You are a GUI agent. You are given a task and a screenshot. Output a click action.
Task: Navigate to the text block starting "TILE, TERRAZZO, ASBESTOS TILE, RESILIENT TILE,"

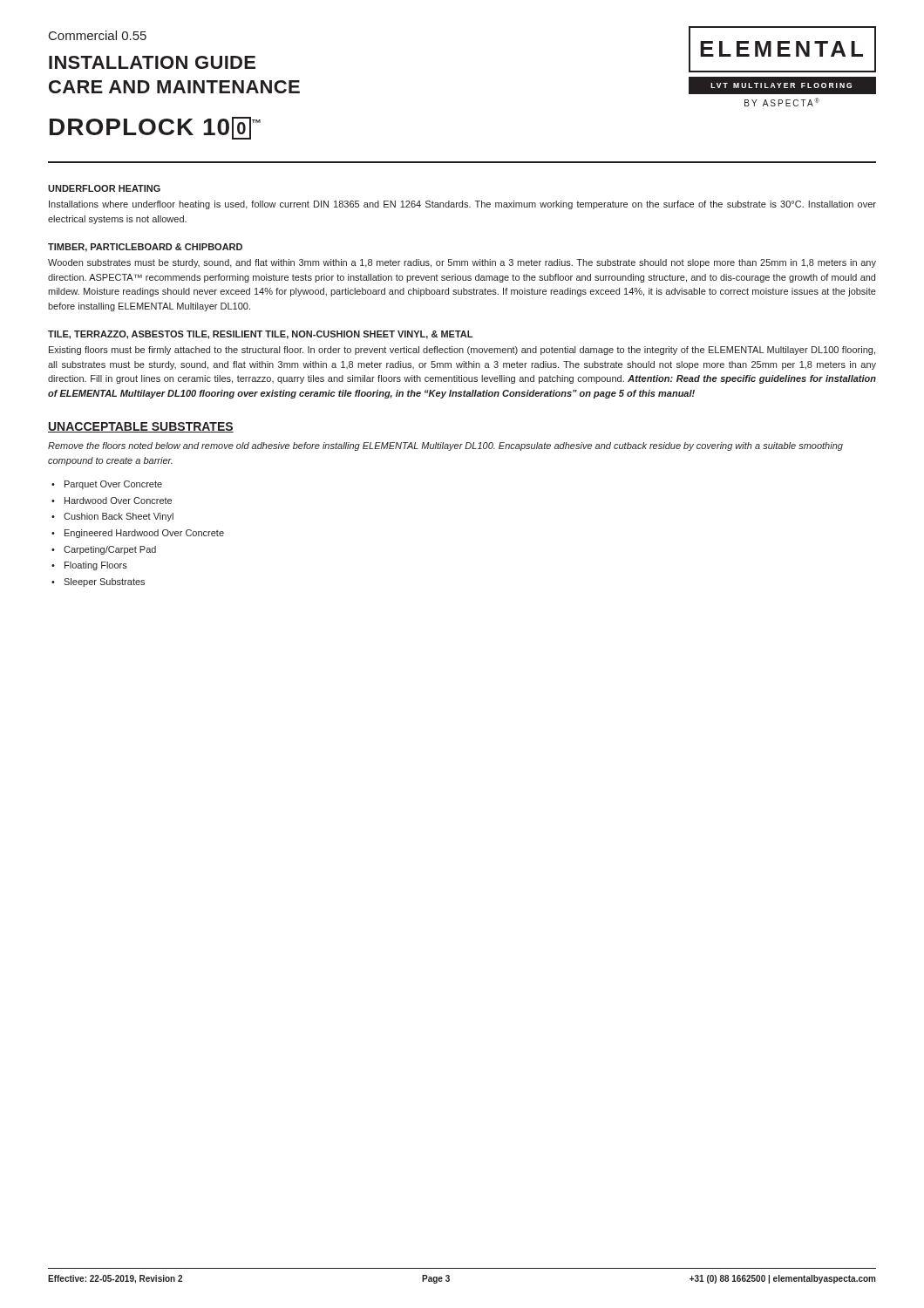coord(260,334)
